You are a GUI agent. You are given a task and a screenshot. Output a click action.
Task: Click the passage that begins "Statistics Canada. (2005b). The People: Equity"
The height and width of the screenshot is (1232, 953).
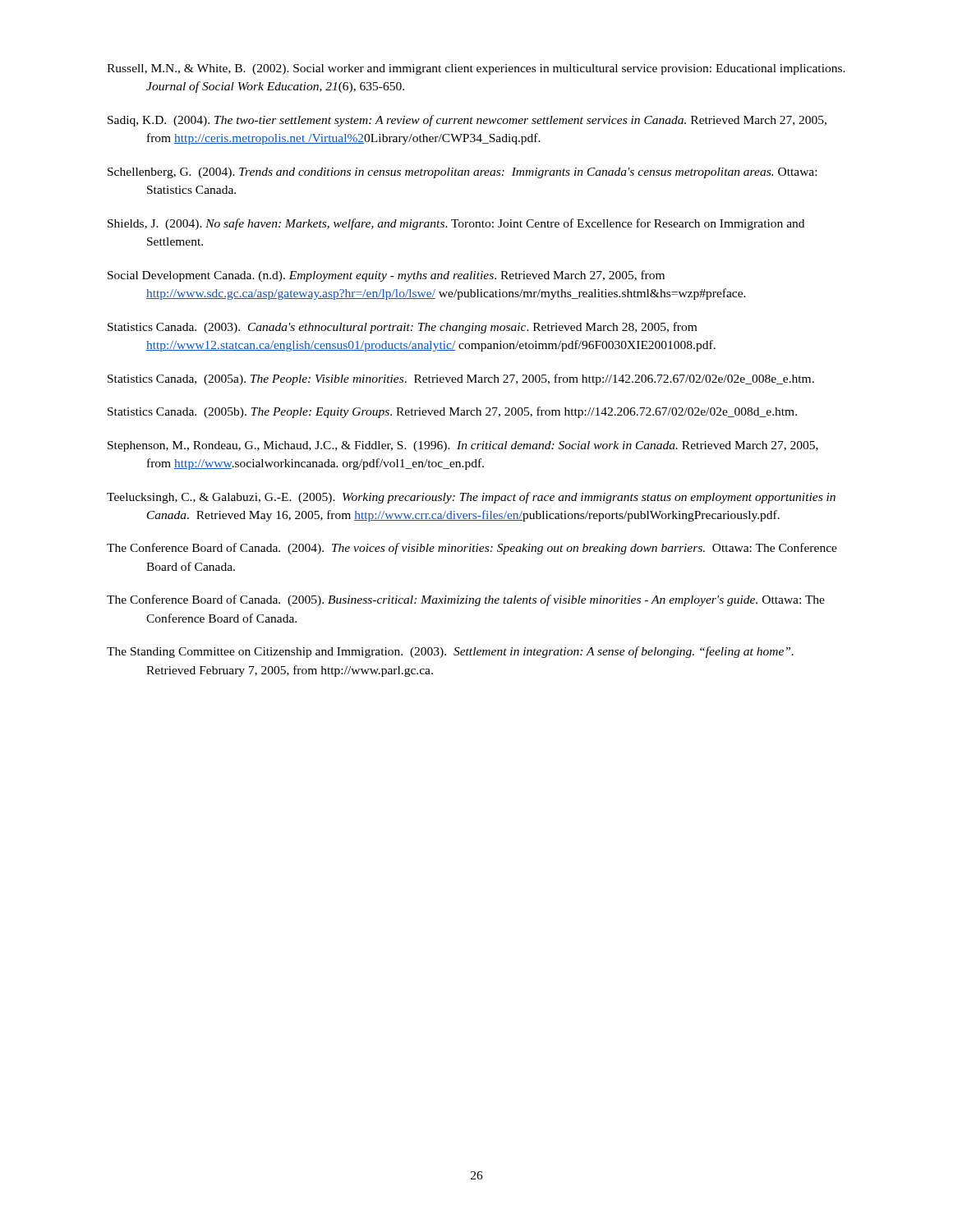(x=476, y=412)
